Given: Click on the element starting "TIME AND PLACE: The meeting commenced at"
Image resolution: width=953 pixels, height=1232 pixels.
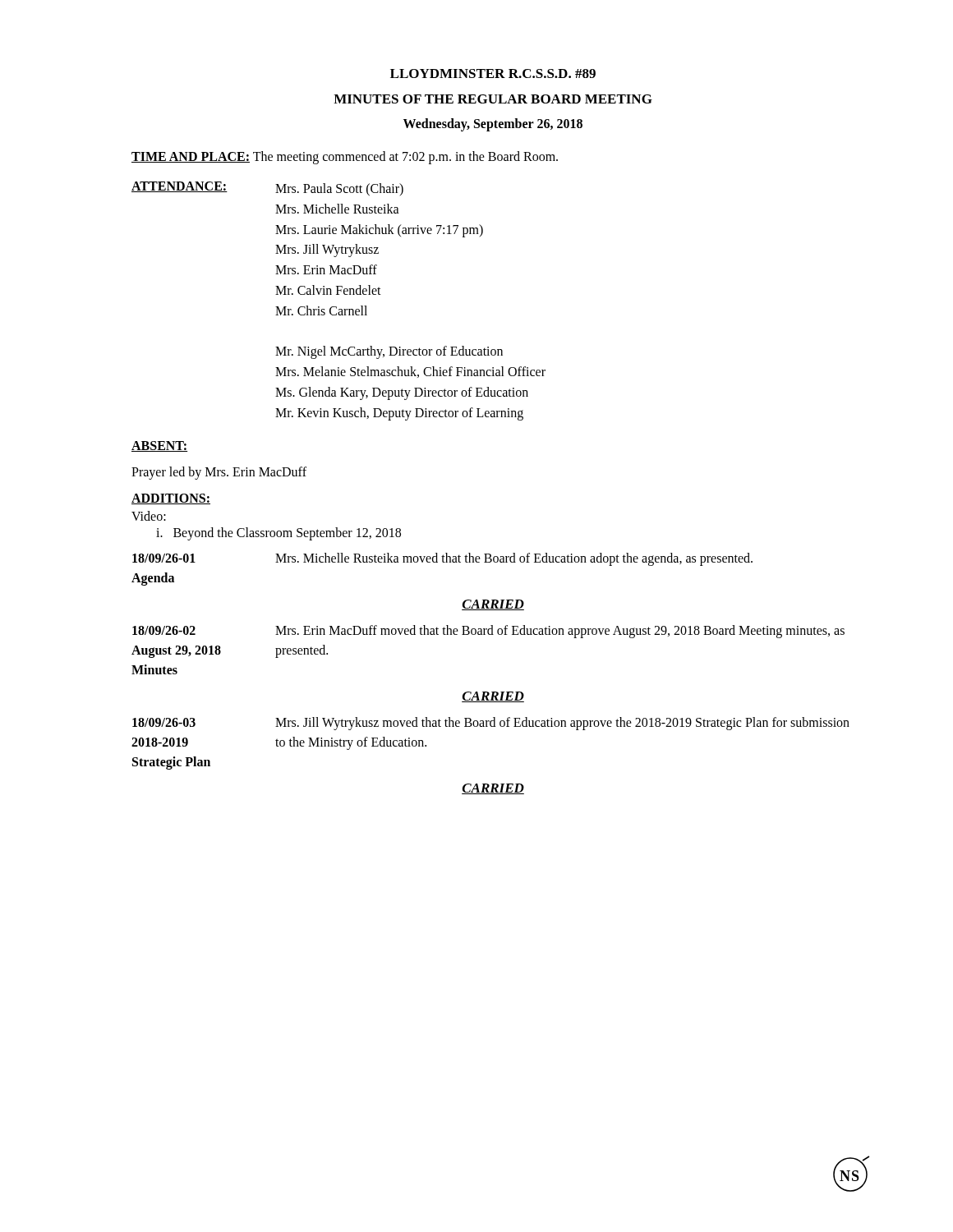Looking at the screenshot, I should tap(345, 156).
